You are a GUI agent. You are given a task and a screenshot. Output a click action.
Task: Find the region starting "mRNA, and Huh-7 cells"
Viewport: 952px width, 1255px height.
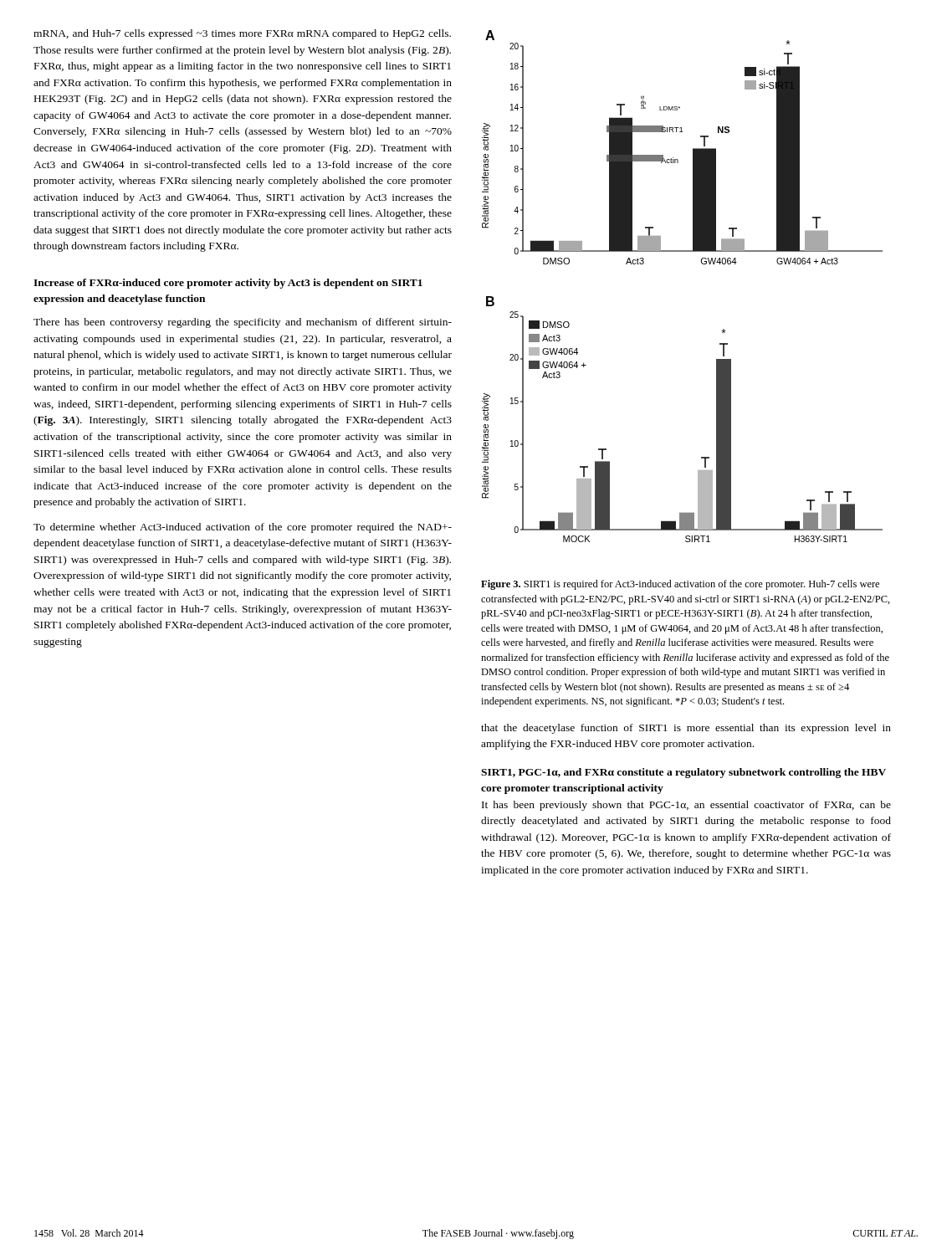coord(243,139)
